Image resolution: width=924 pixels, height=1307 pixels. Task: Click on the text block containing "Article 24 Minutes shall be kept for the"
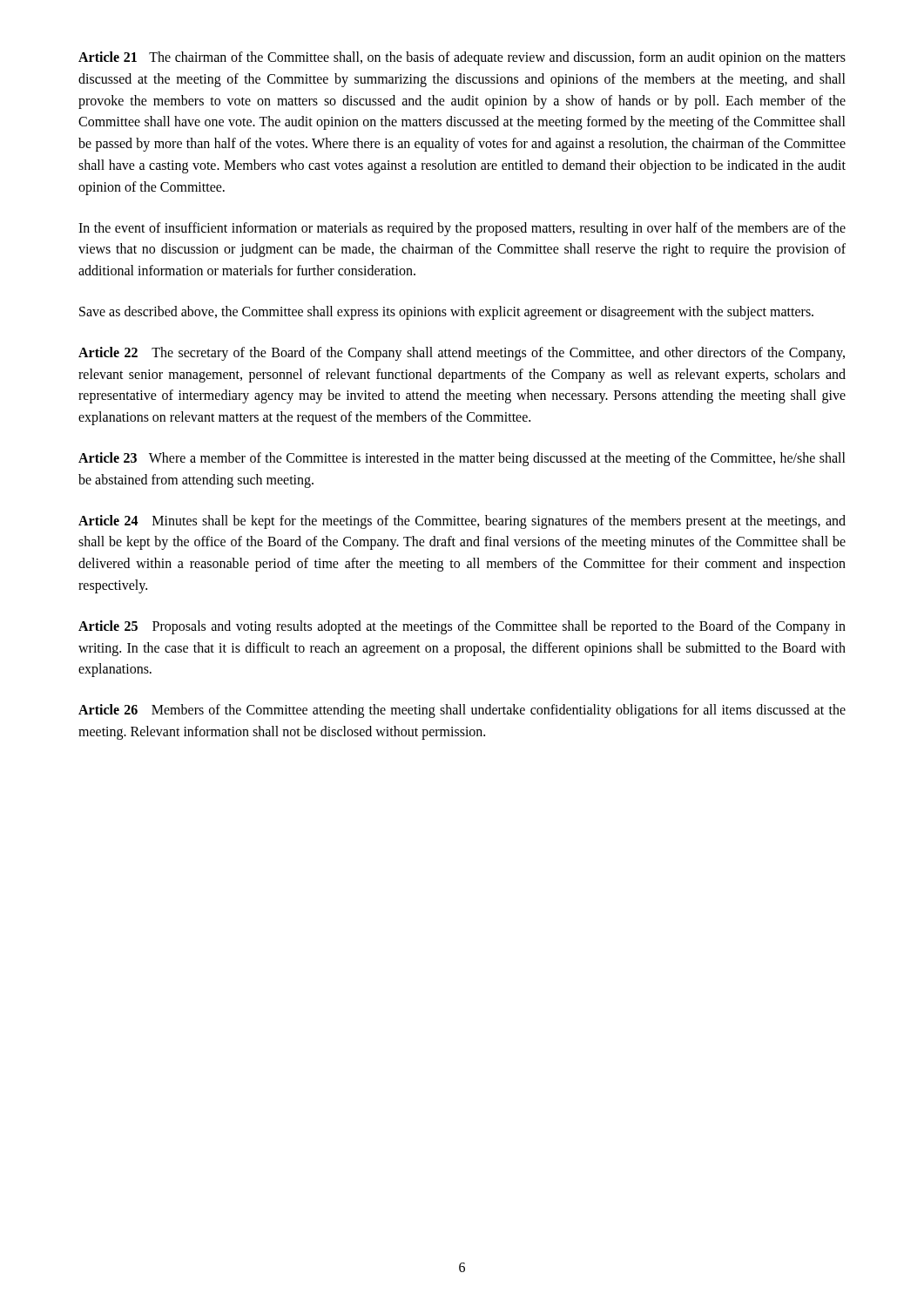coord(462,553)
